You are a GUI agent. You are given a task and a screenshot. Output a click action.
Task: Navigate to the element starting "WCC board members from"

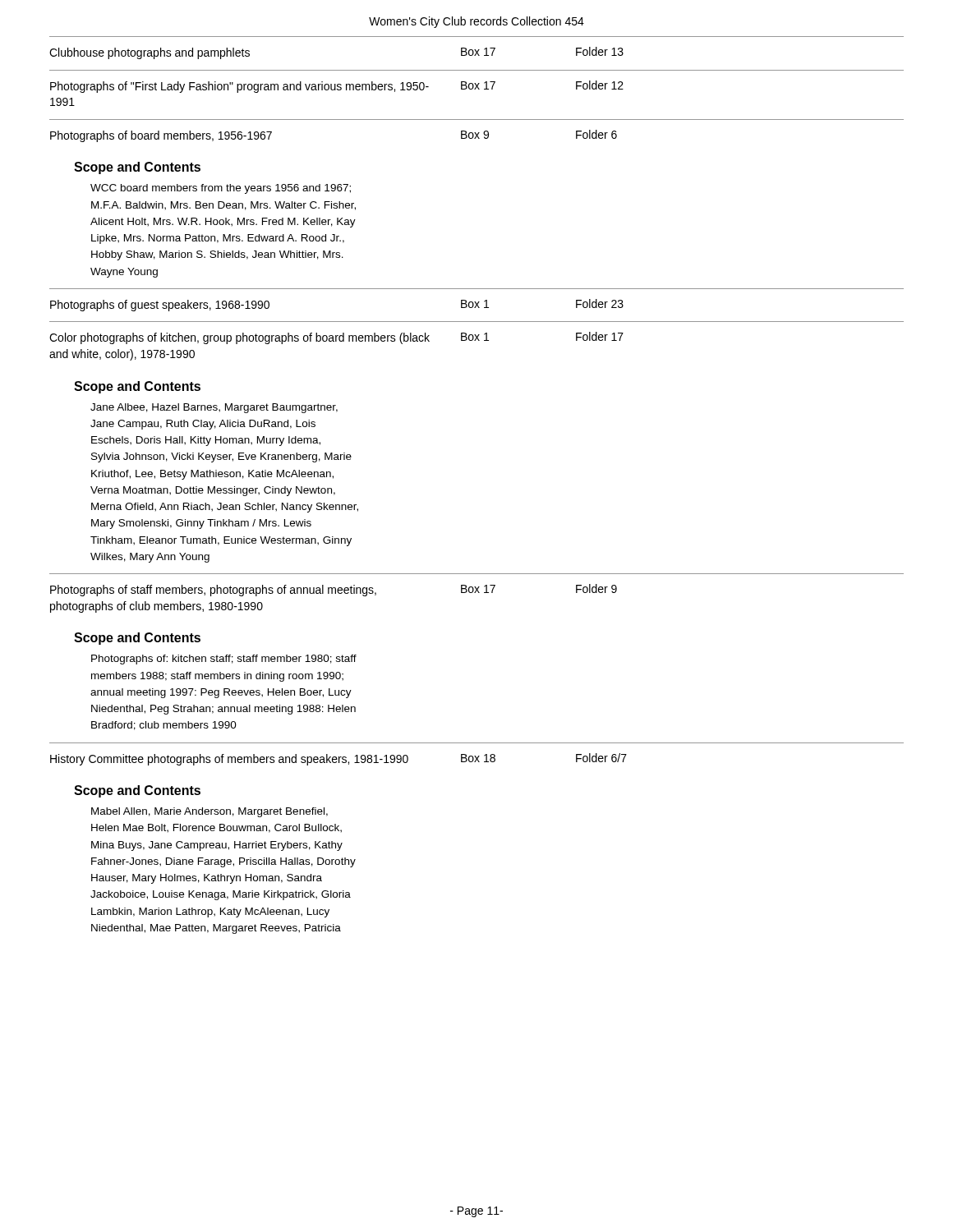click(224, 230)
